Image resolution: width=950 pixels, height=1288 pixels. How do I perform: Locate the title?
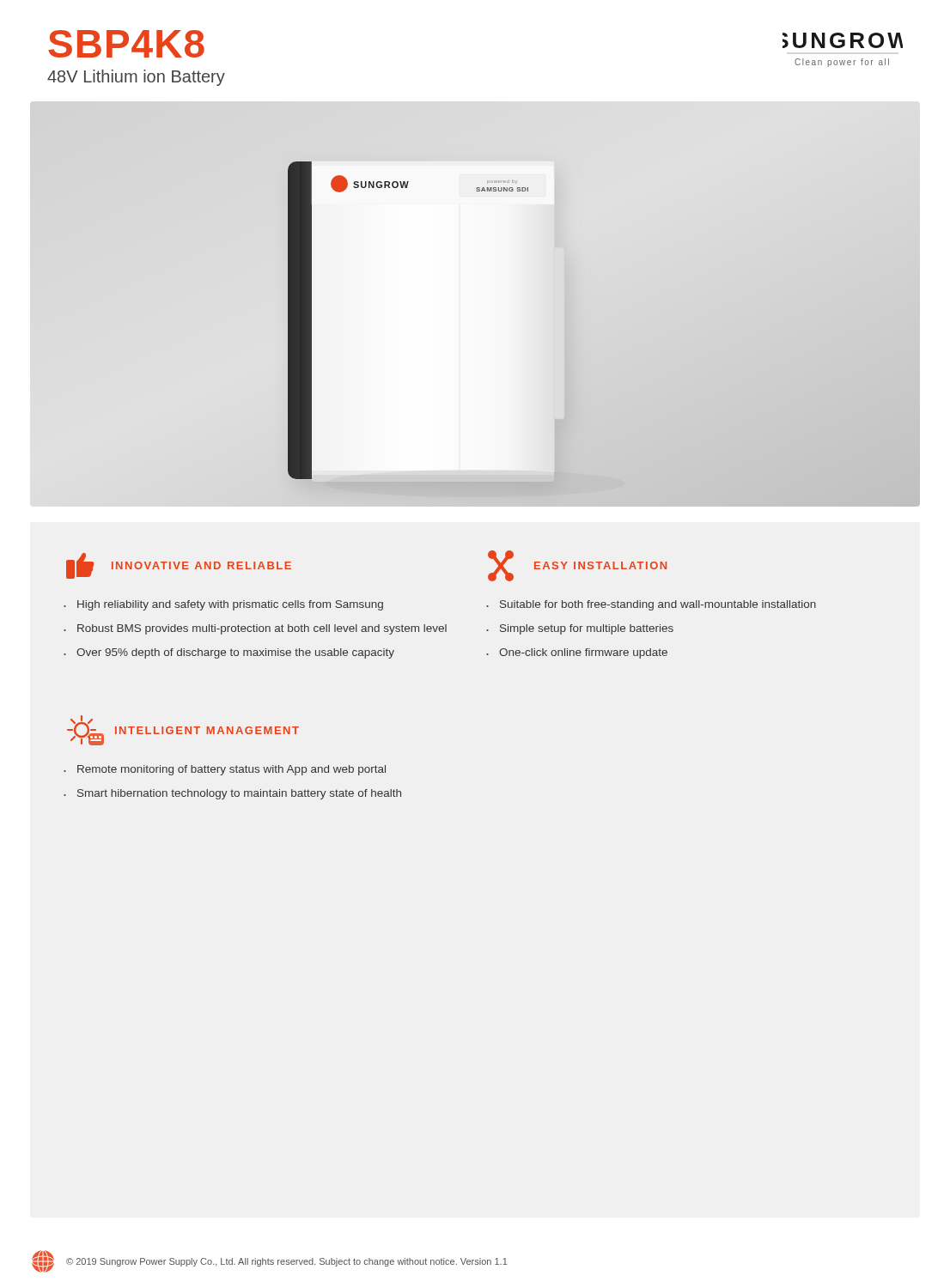click(x=127, y=44)
